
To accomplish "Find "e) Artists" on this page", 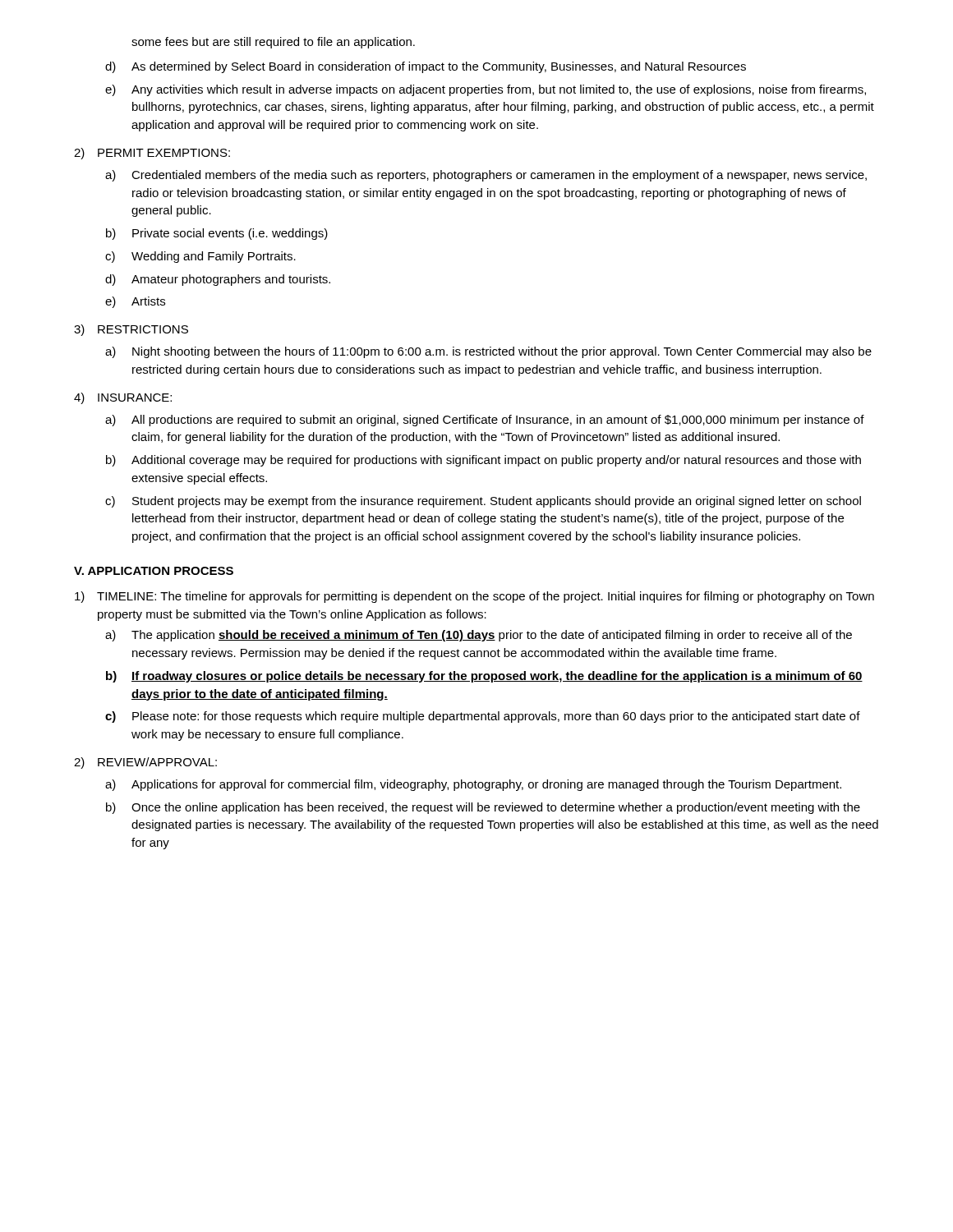I will tap(135, 302).
